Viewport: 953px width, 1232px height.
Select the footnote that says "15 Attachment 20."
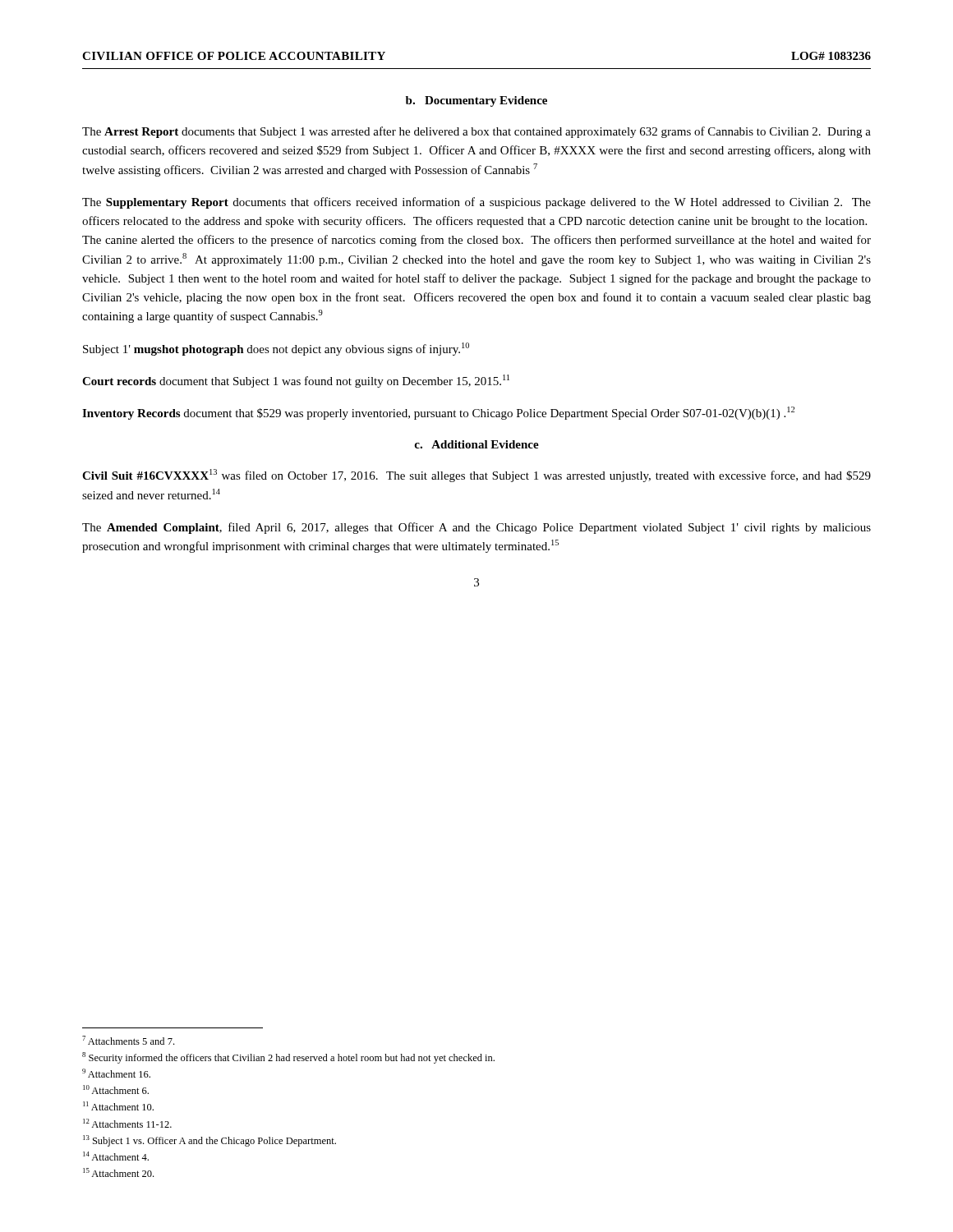click(118, 1173)
